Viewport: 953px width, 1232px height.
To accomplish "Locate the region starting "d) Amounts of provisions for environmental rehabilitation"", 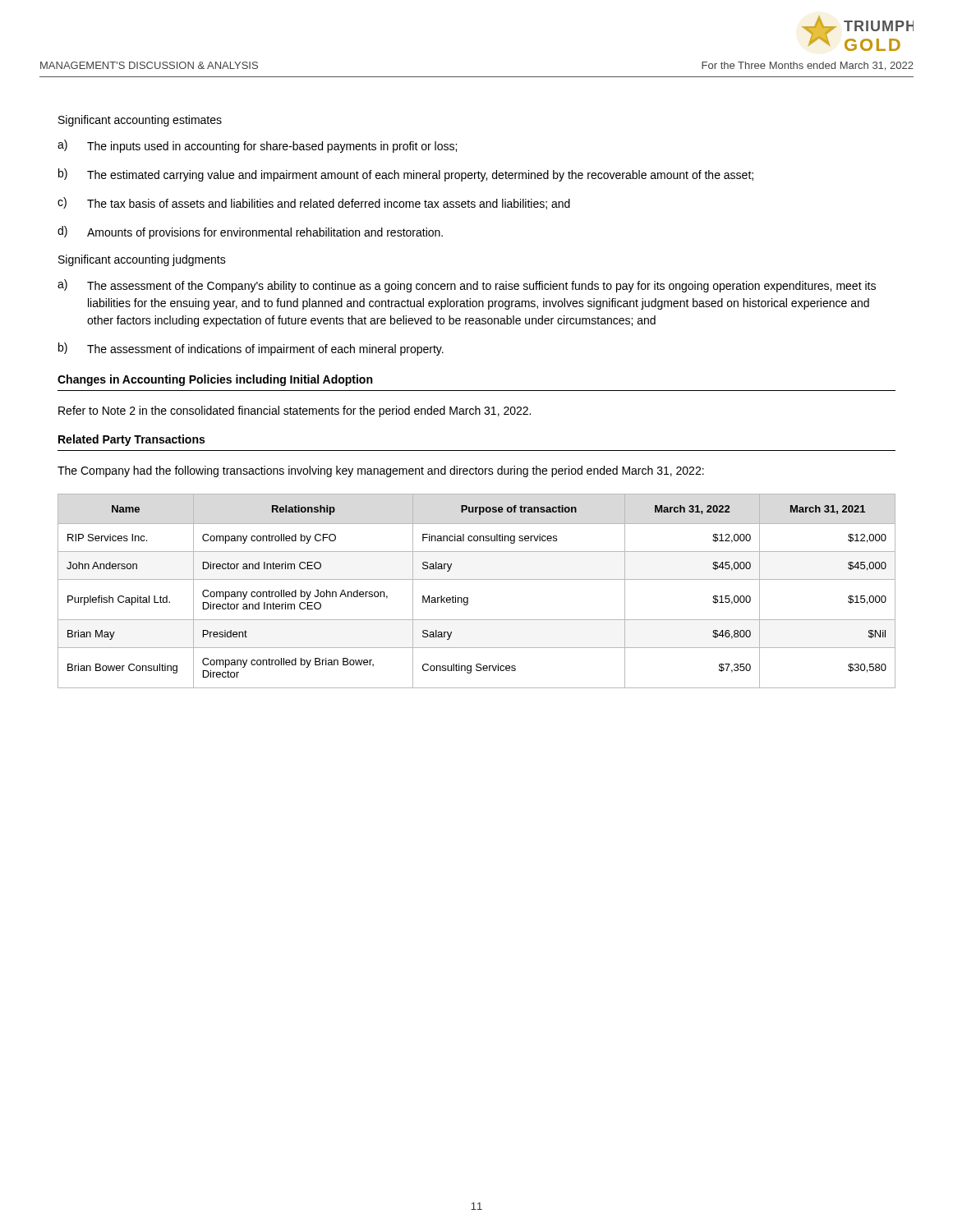I will click(250, 232).
